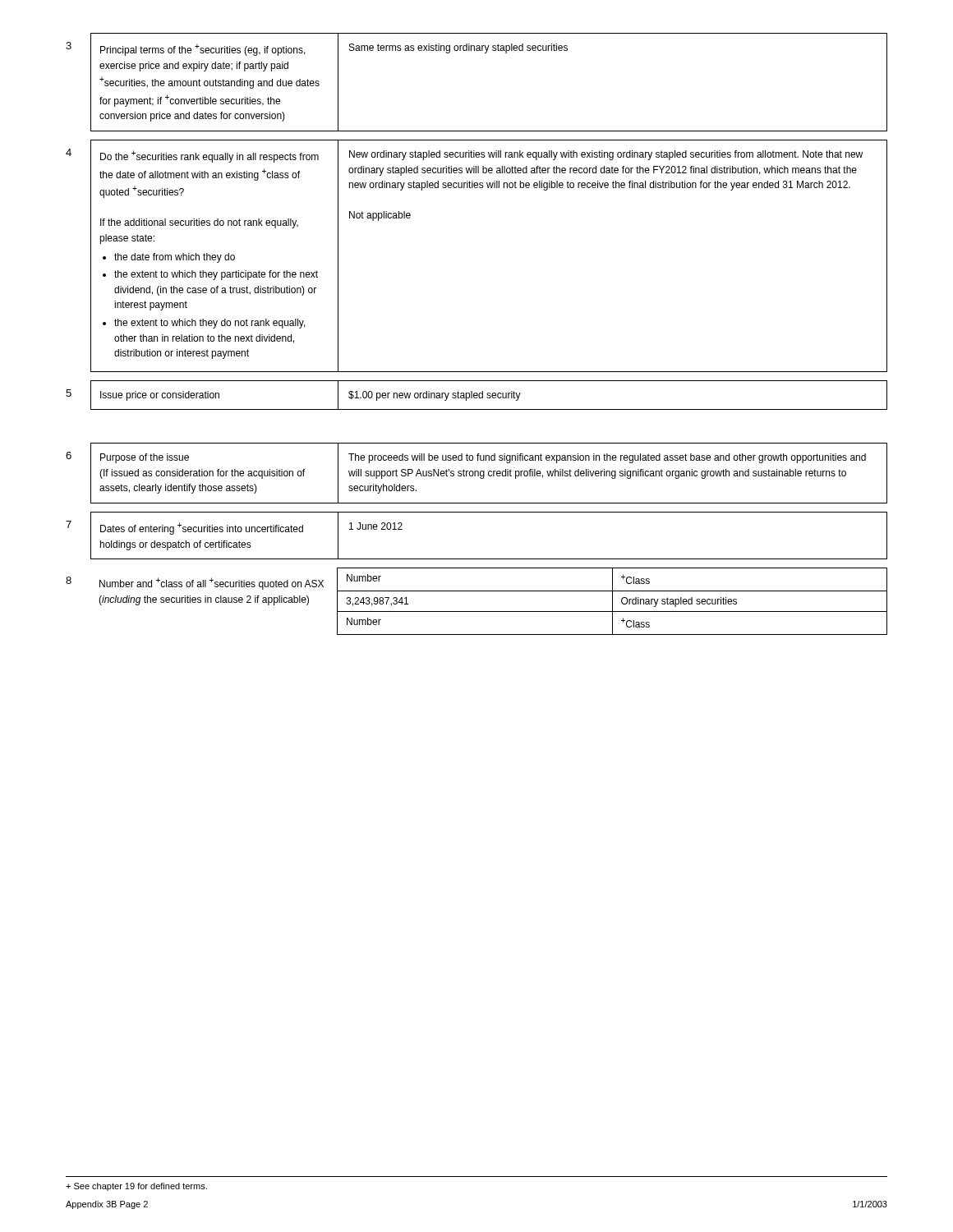
Task: Locate the text block starting "5 Issue price or consideration $1.00 per new"
Action: [x=476, y=395]
